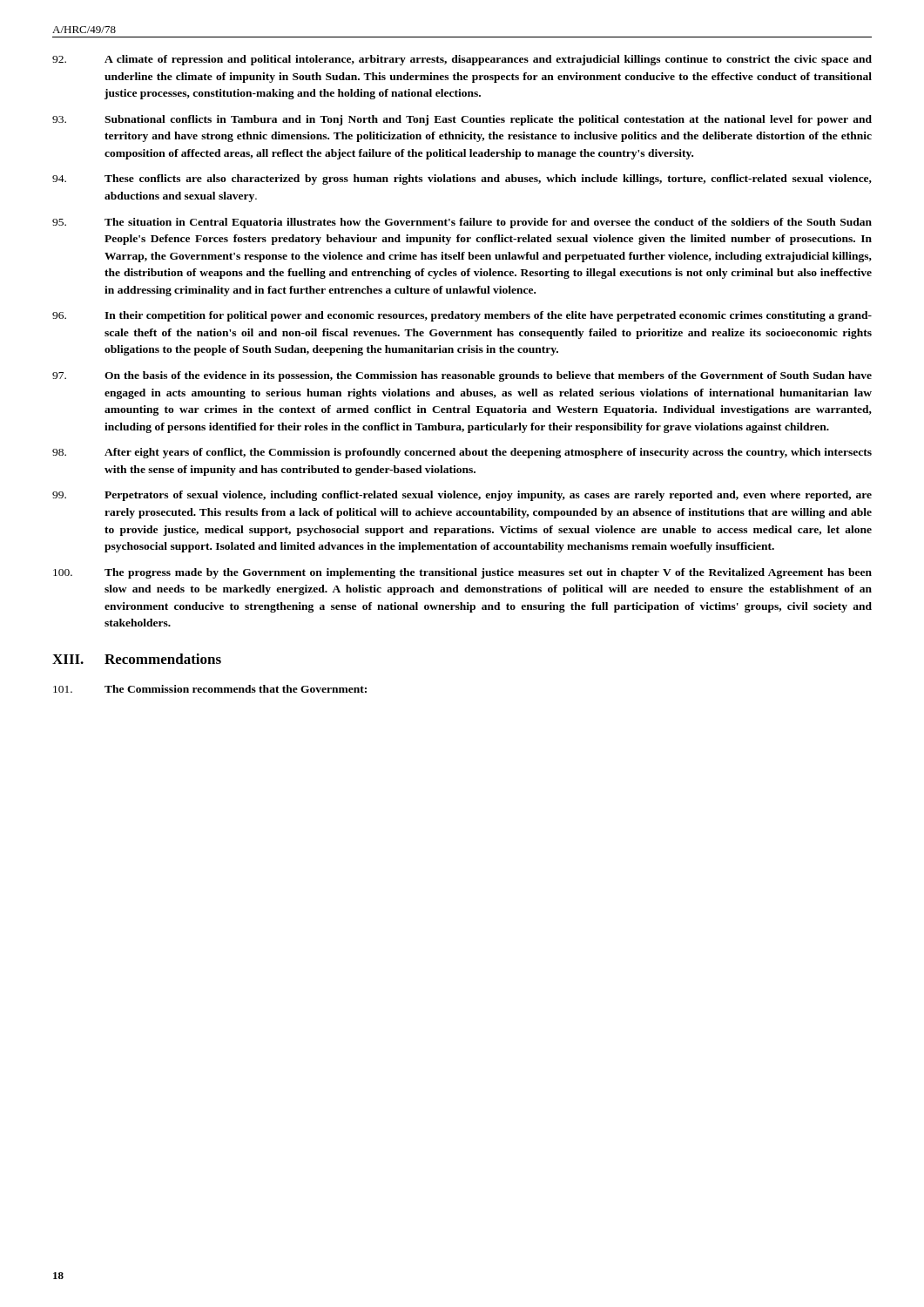Image resolution: width=924 pixels, height=1307 pixels.
Task: Where is the passage that starts "Perpetrators of sexual"?
Action: [462, 521]
